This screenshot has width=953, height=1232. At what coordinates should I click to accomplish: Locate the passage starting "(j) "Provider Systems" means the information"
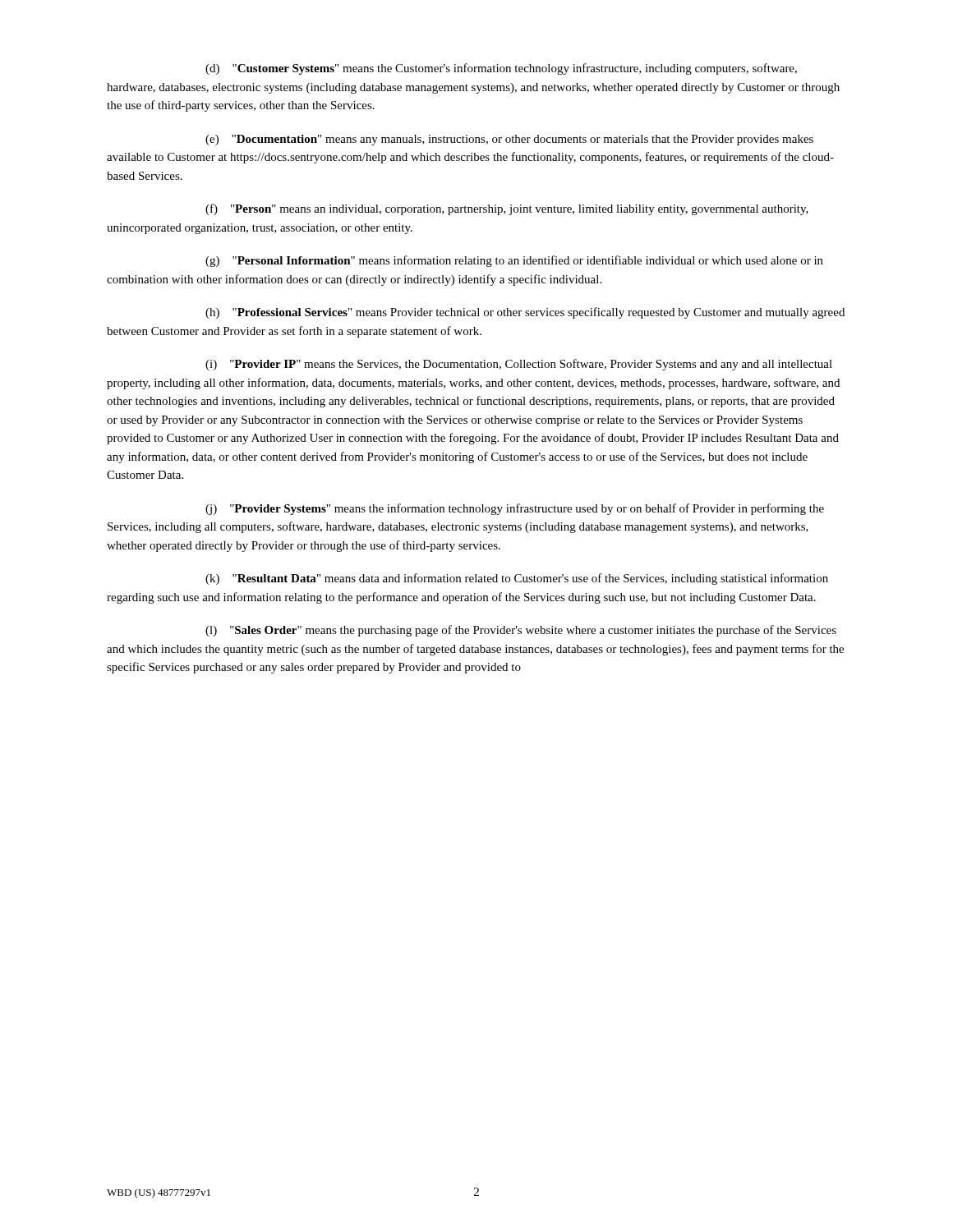476,527
